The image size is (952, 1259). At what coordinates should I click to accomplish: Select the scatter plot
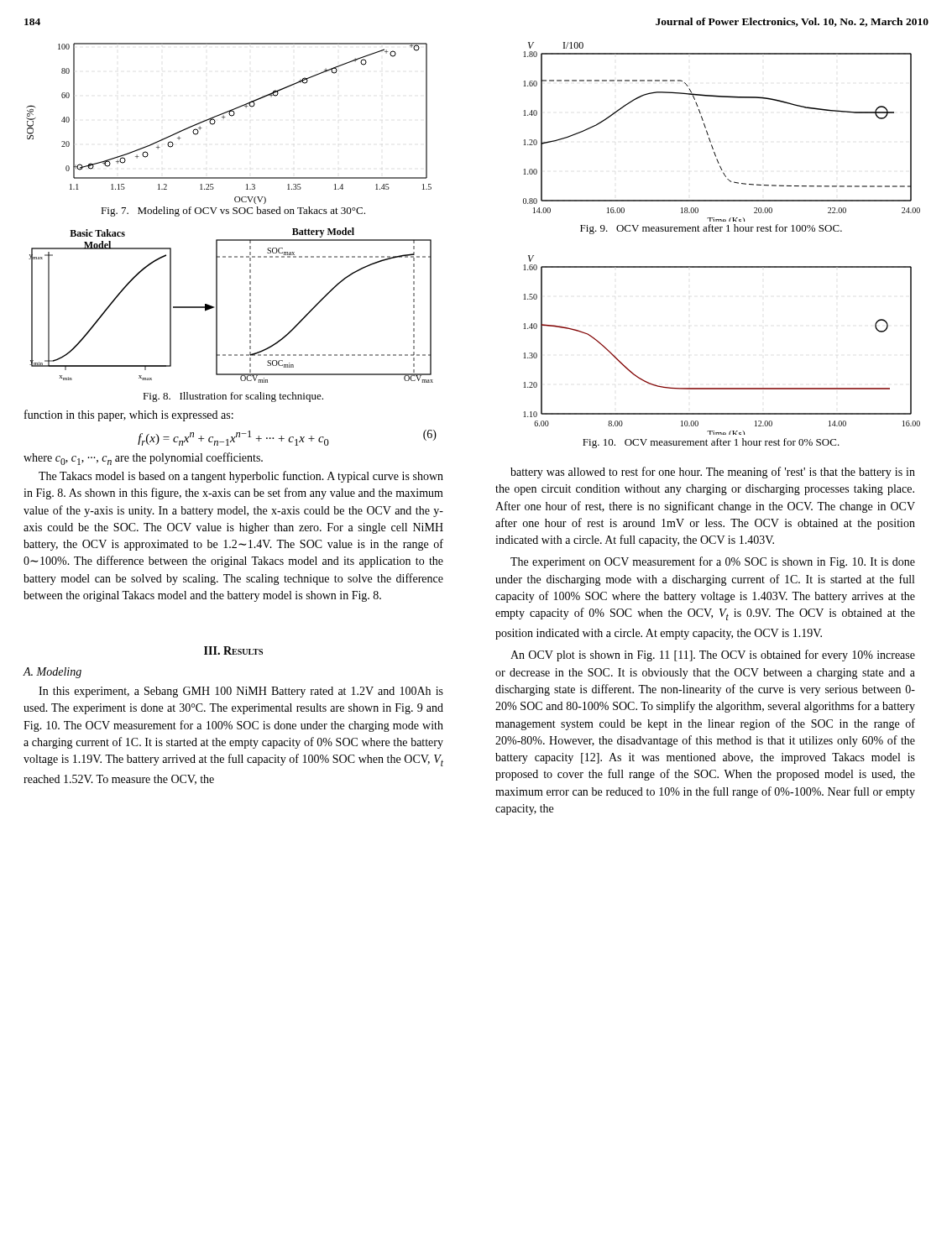pyautogui.click(x=233, y=123)
